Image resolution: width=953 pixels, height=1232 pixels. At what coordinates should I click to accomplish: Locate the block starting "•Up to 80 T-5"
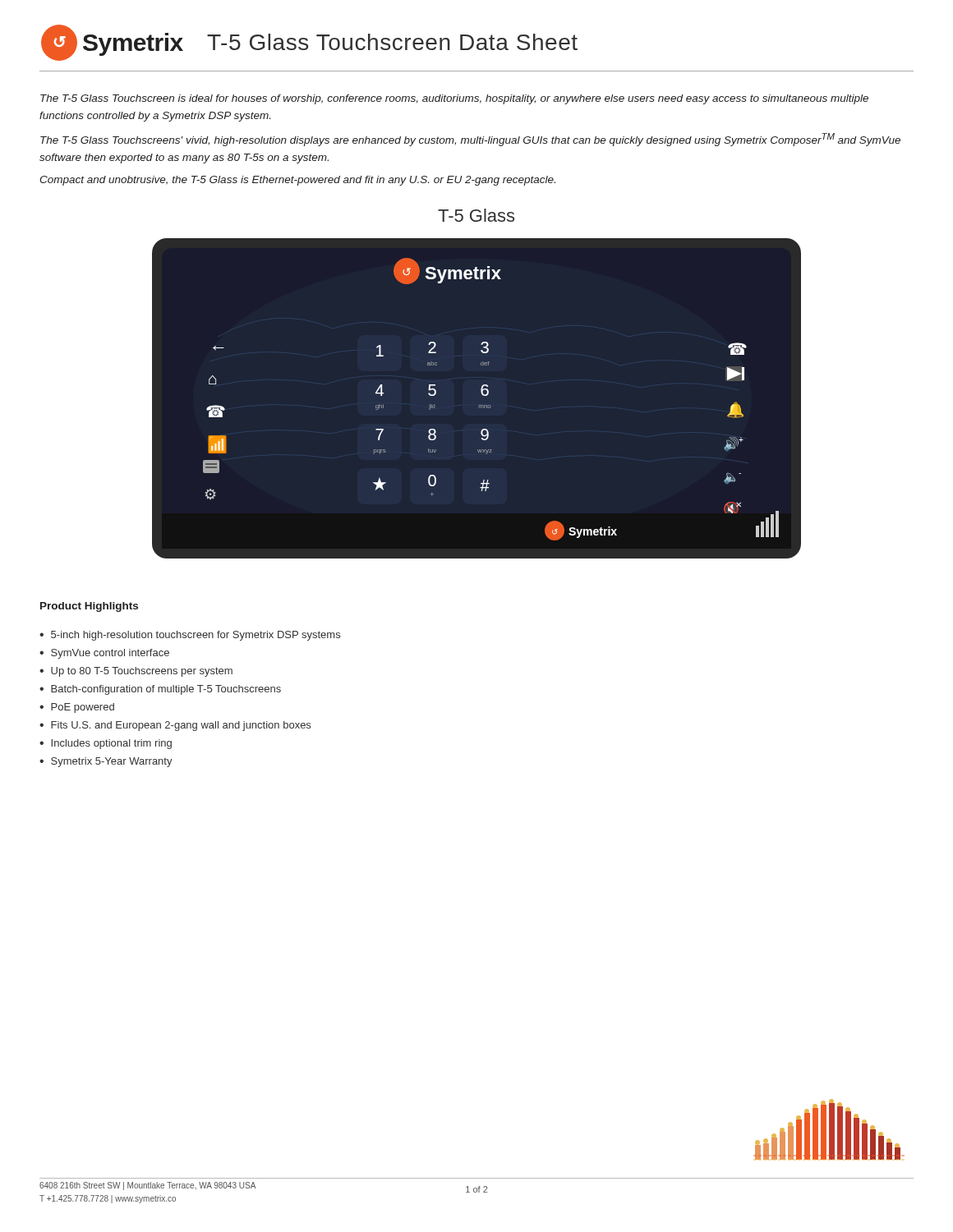[x=136, y=672]
